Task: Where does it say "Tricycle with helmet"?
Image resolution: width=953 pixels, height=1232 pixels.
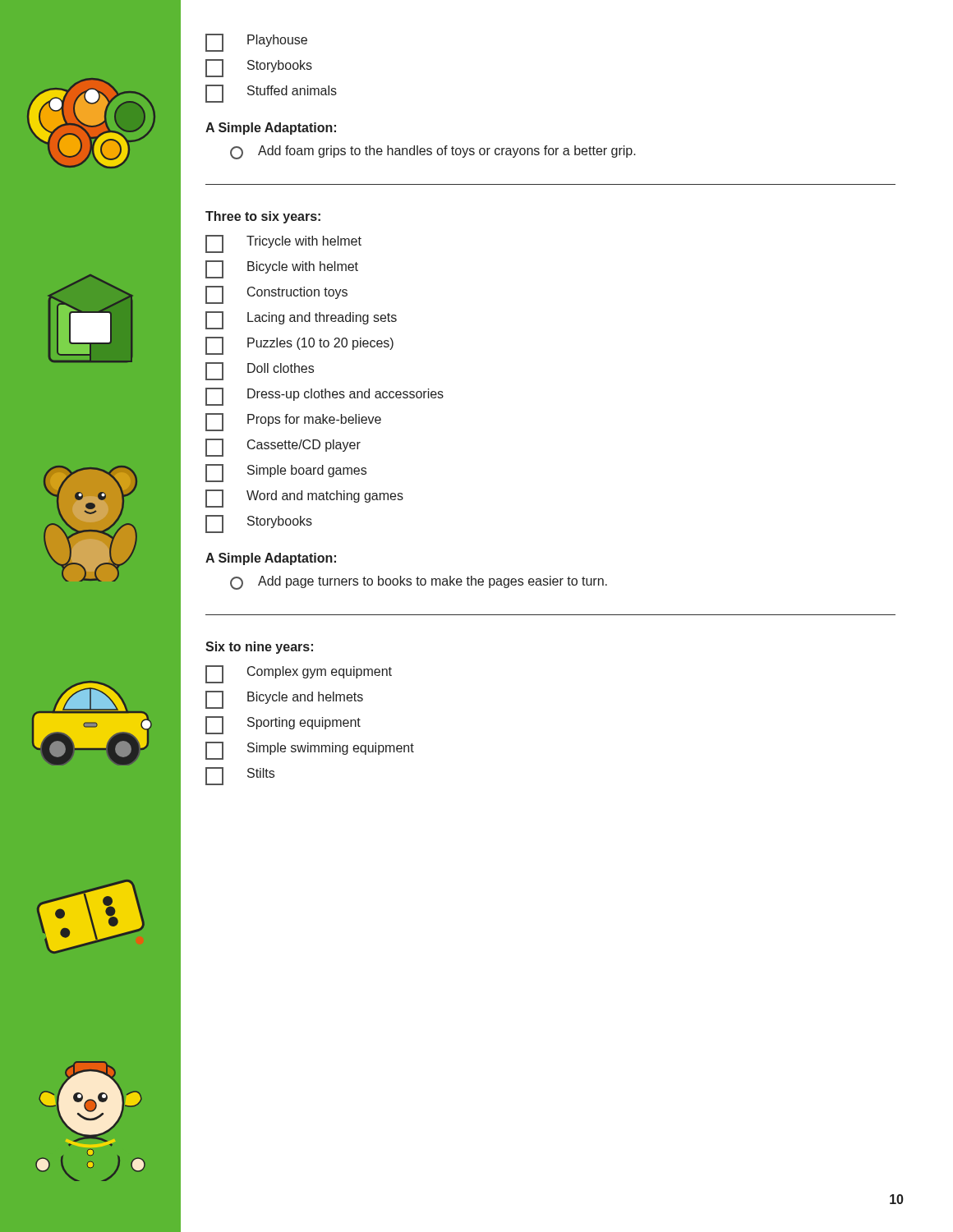Action: tap(283, 244)
